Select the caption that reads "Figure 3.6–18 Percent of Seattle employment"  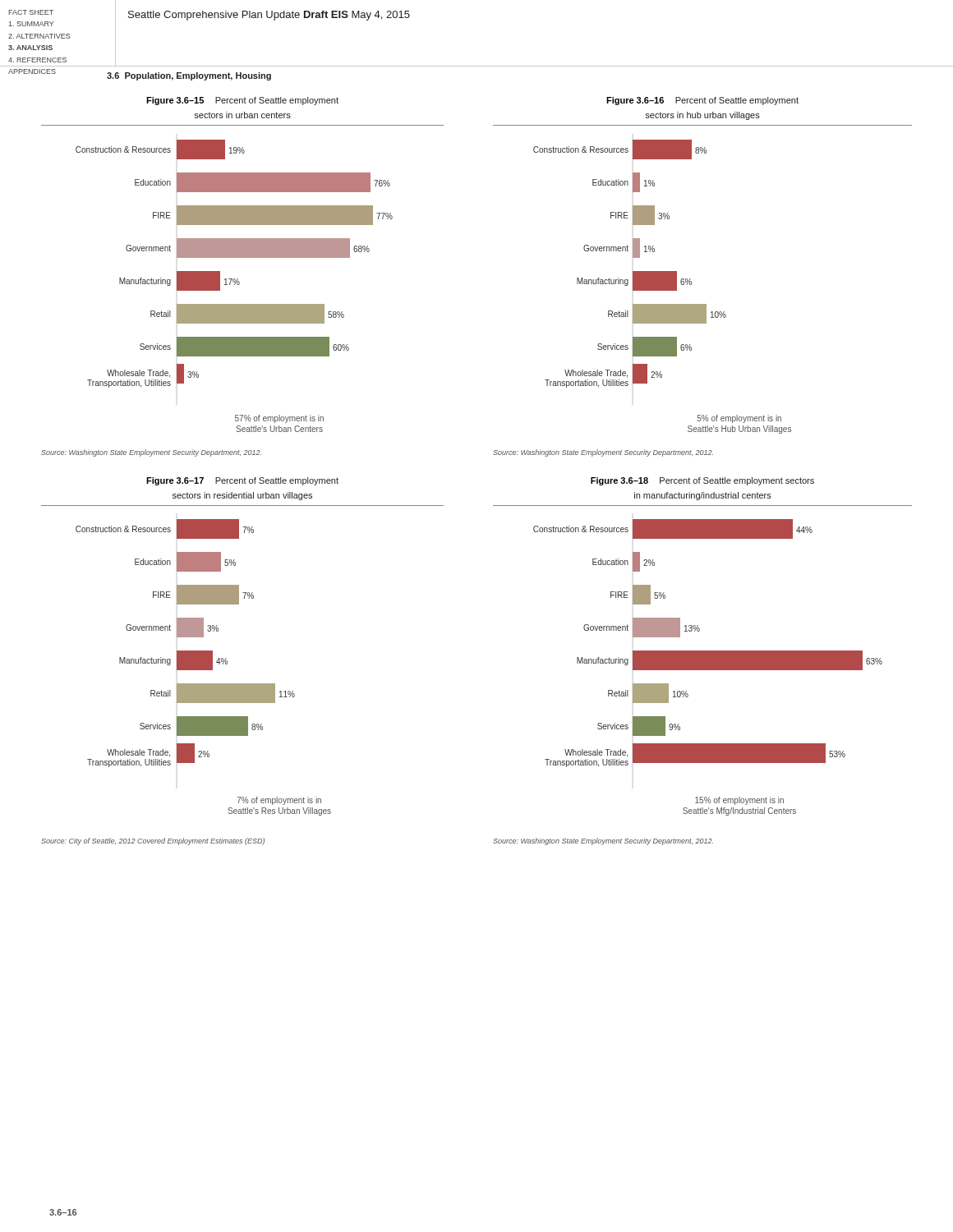click(702, 489)
